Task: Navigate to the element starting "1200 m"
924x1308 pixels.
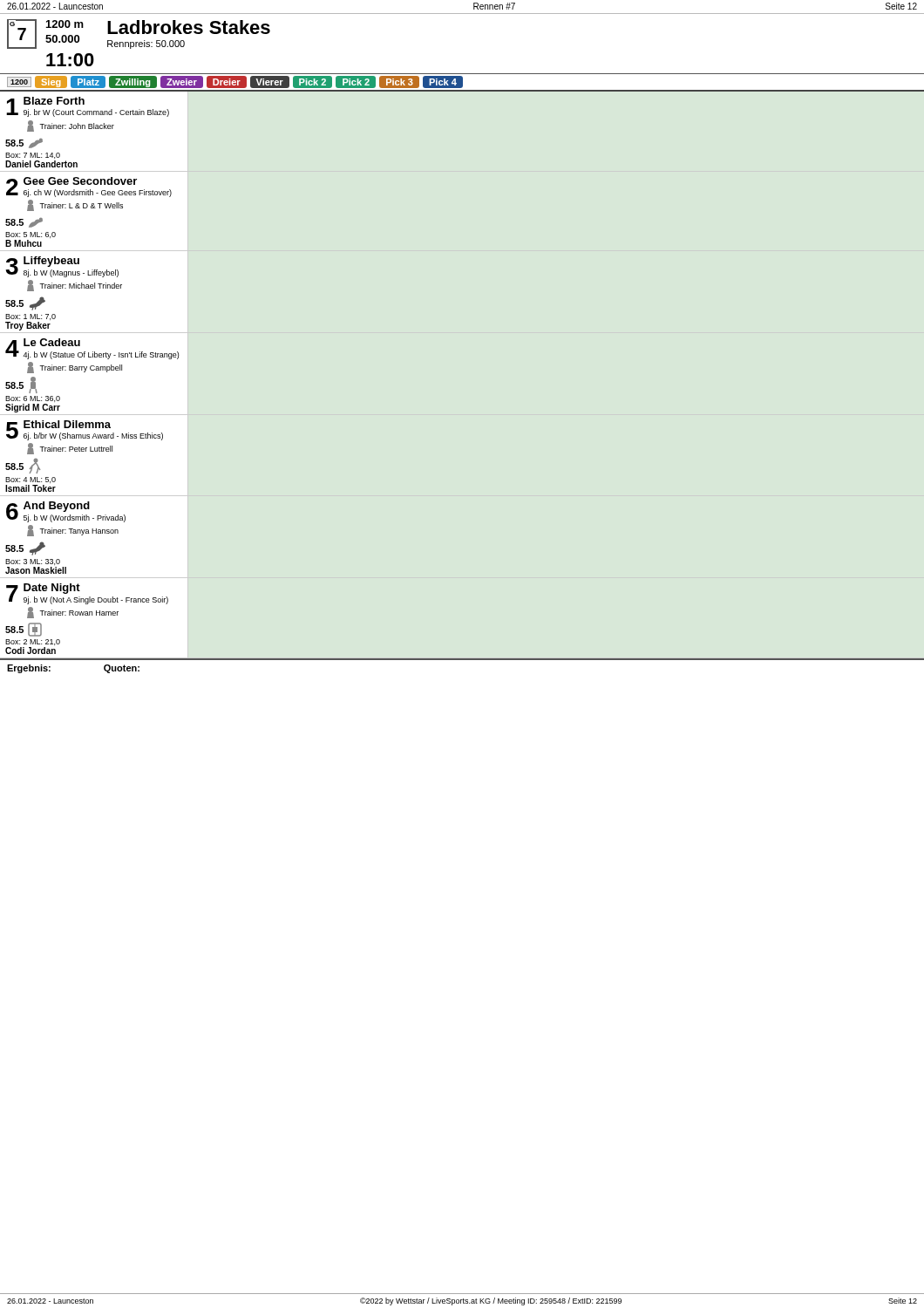Action: coord(65,24)
